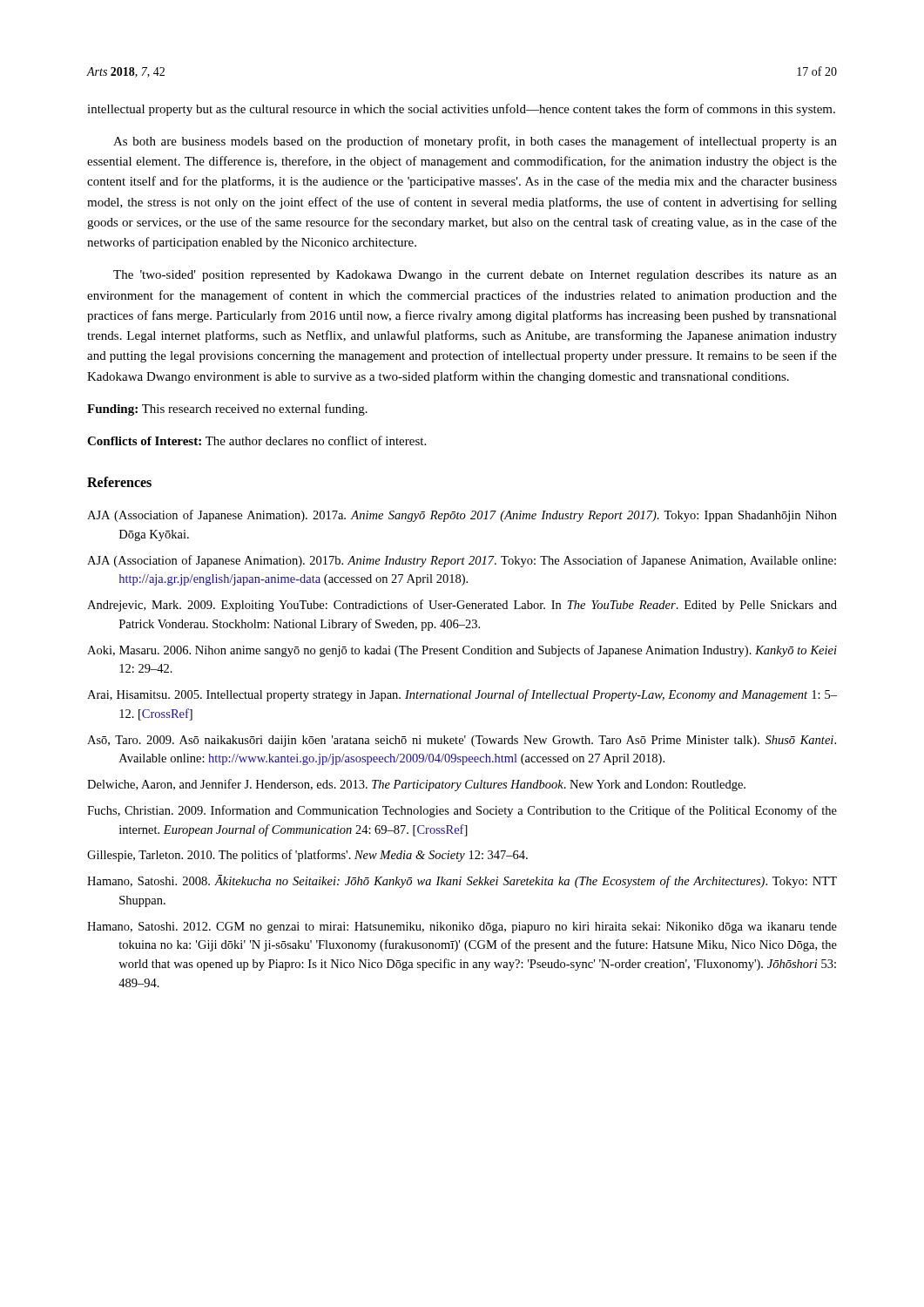Find the list item that reads "Aoki, Masaru. 2006. Nihon anime"

[462, 659]
